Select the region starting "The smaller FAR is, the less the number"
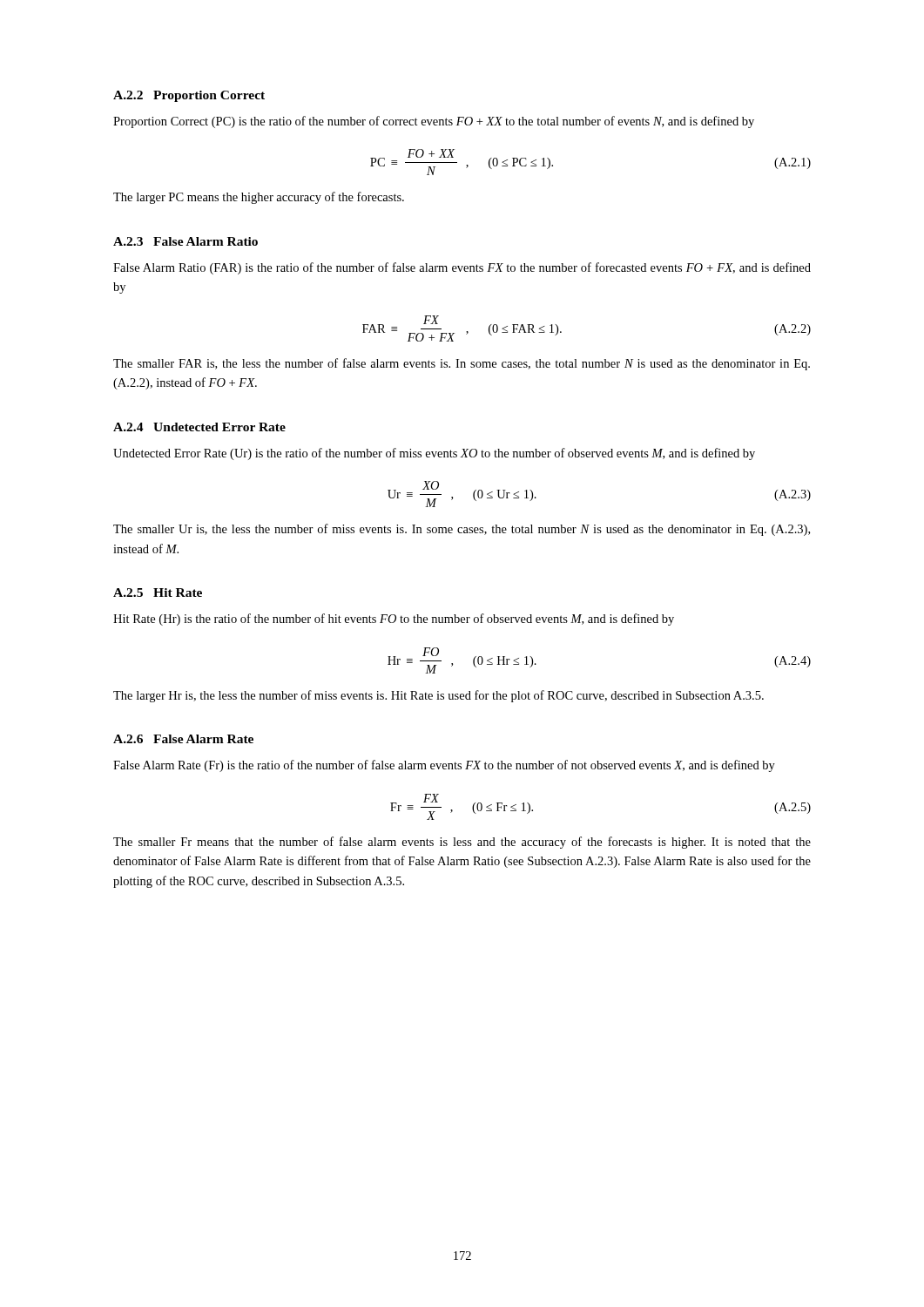Viewport: 924px width, 1307px height. [462, 373]
